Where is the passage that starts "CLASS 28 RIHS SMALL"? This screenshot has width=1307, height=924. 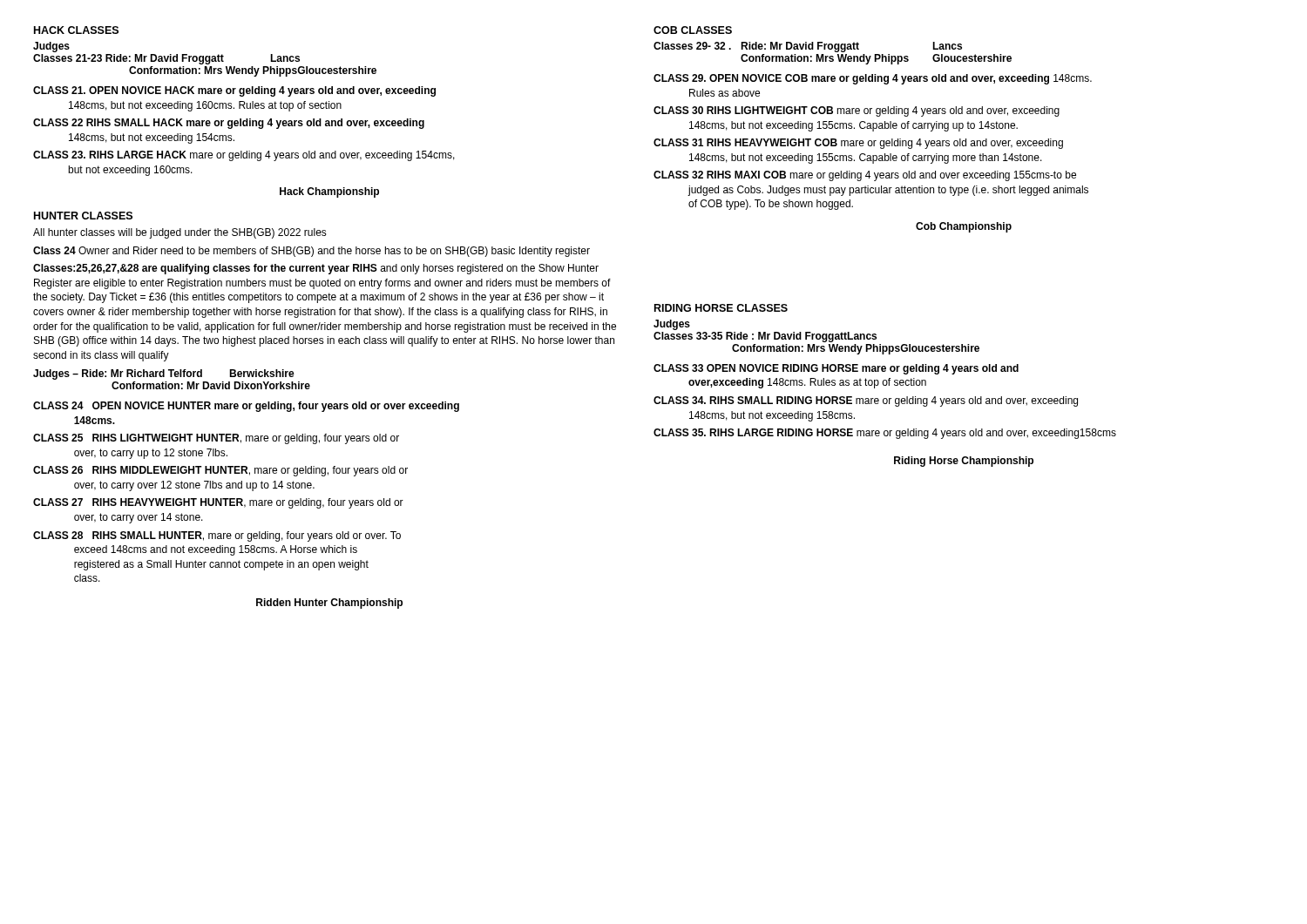point(217,557)
